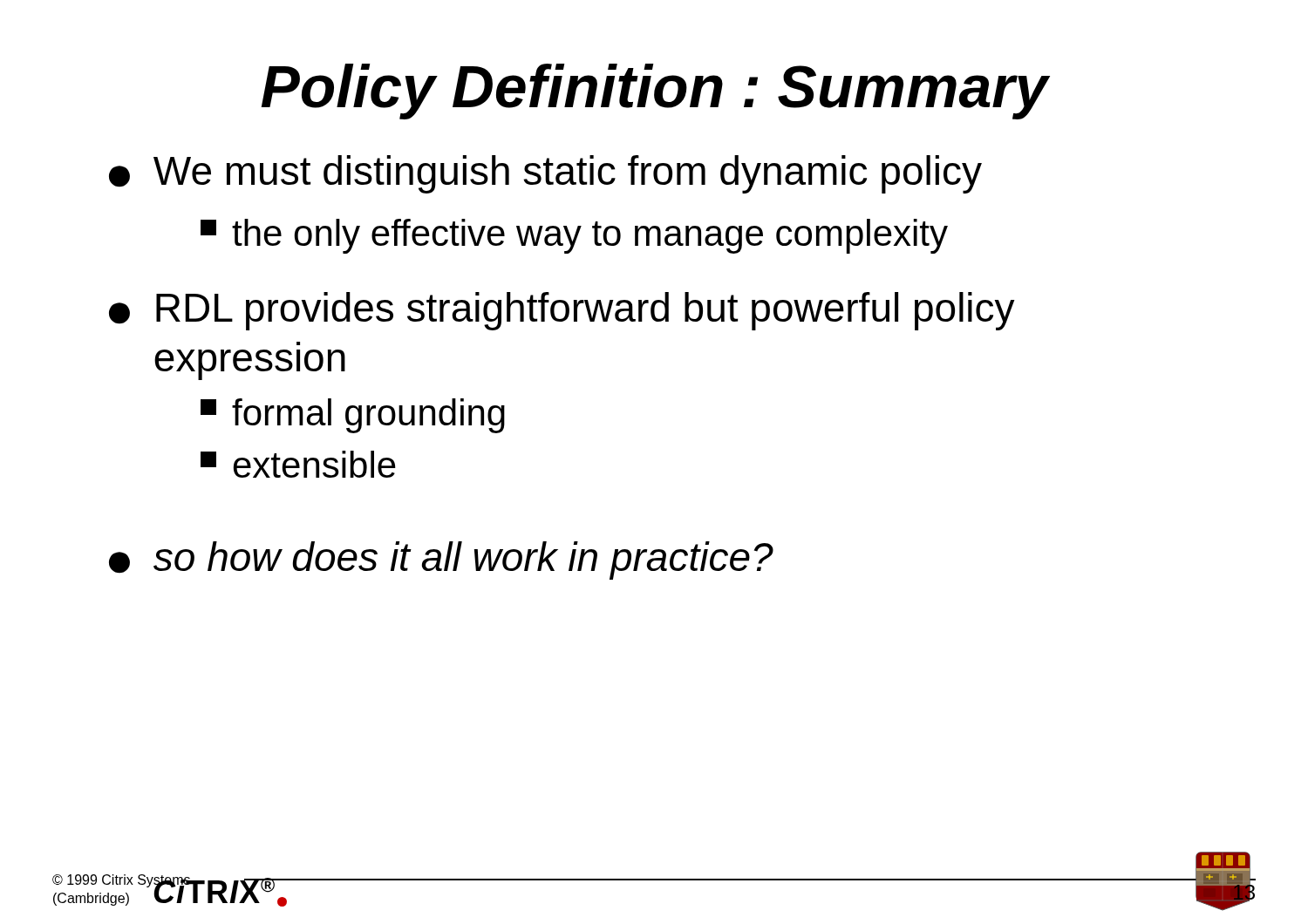
Task: Click on the list item that says "● We must distinguish static from"
Action: 654,175
